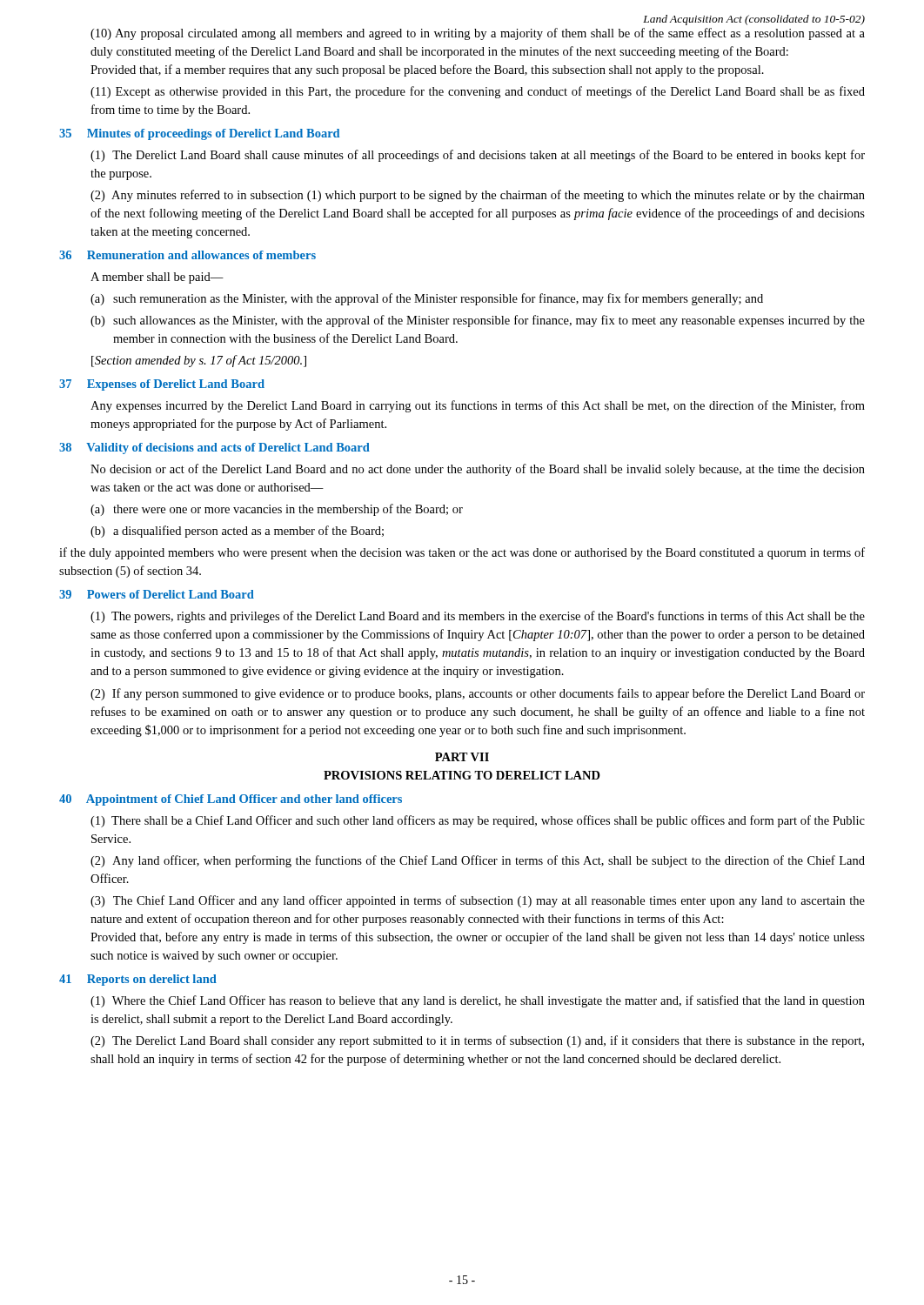Find the region starting "if the duly appointed members"
Viewport: 924px width, 1305px height.
462,562
